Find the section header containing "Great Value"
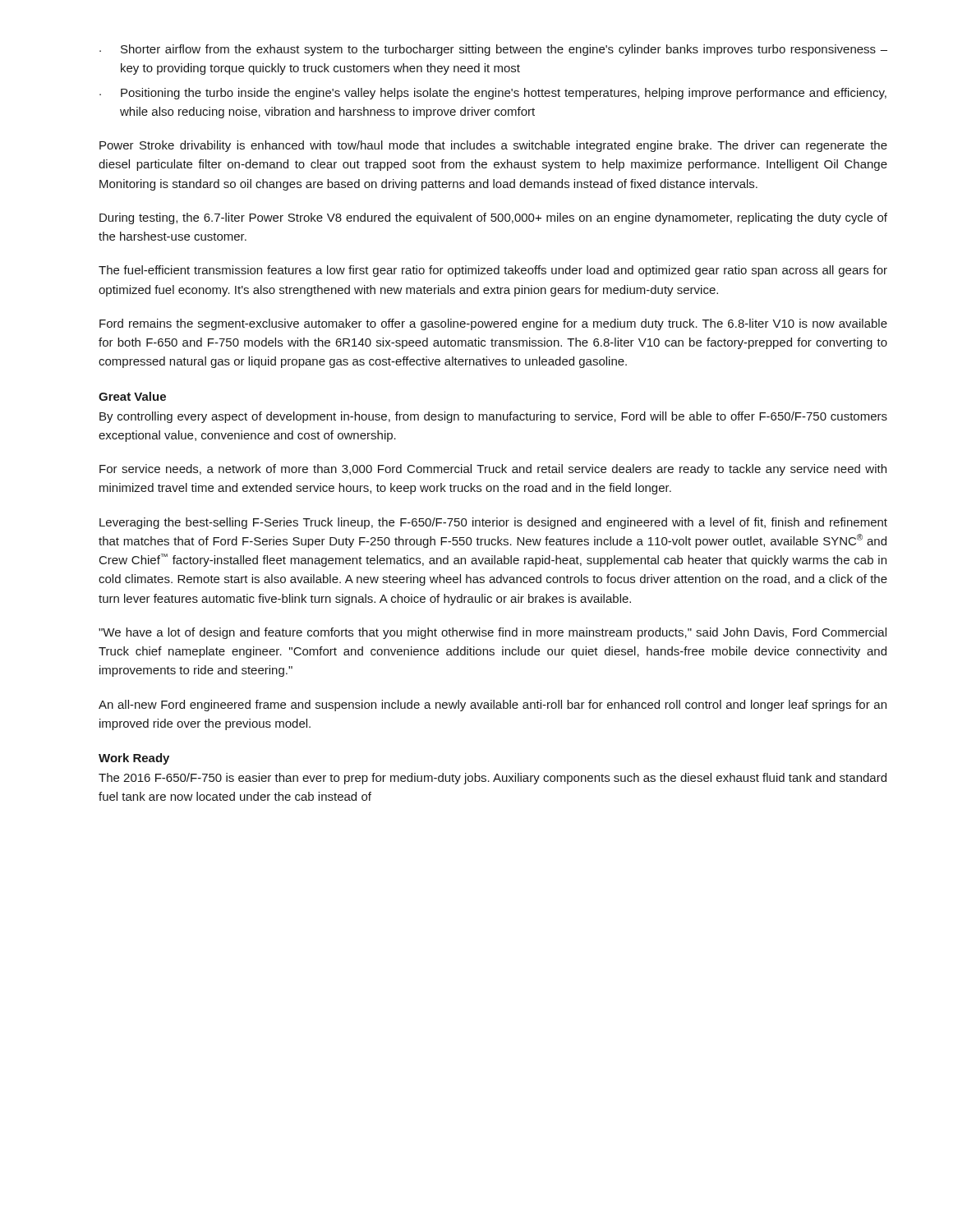Image resolution: width=953 pixels, height=1232 pixels. 132,396
